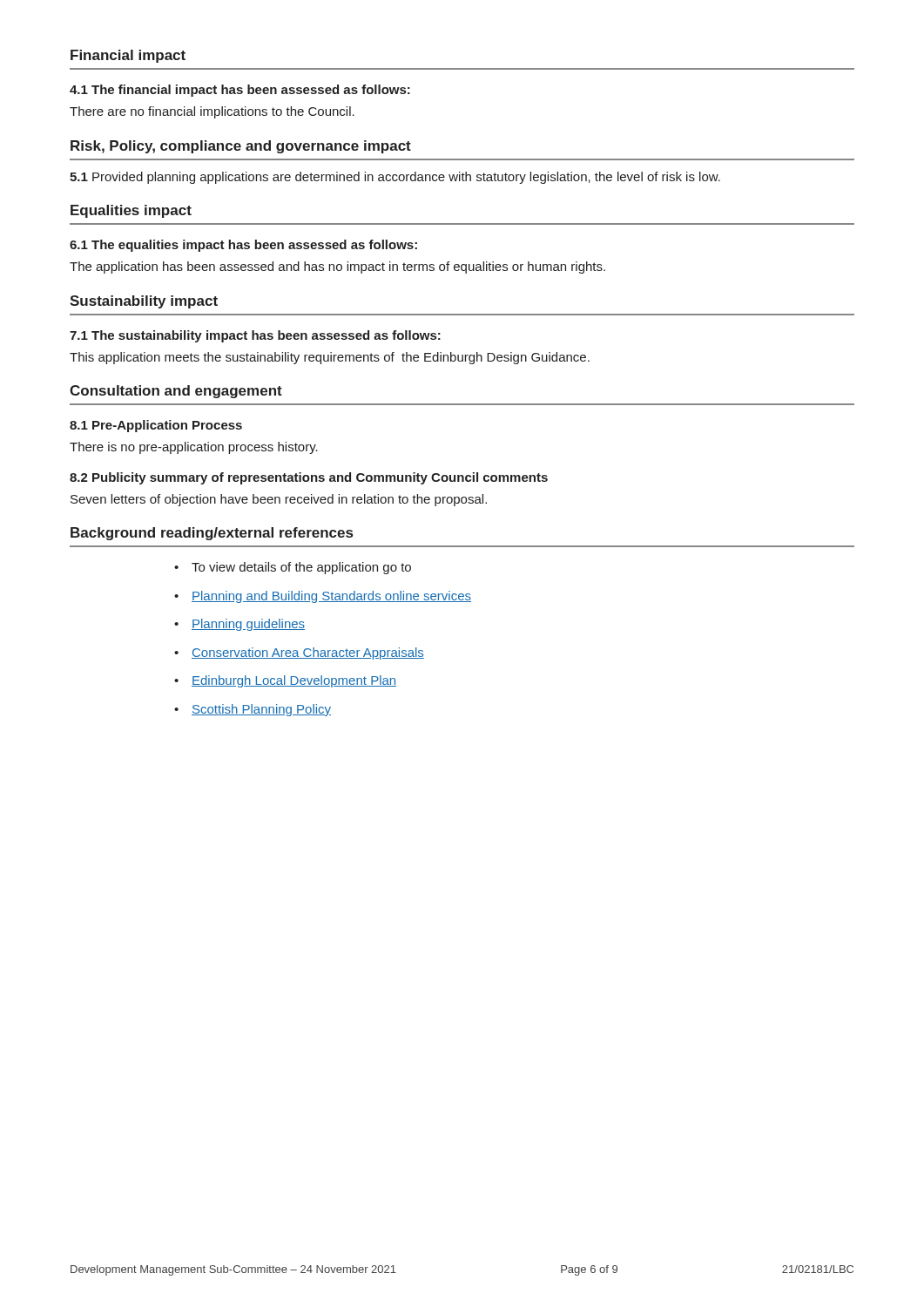Select the section header that reads "Equalities impact"
The image size is (924, 1307).
131,210
